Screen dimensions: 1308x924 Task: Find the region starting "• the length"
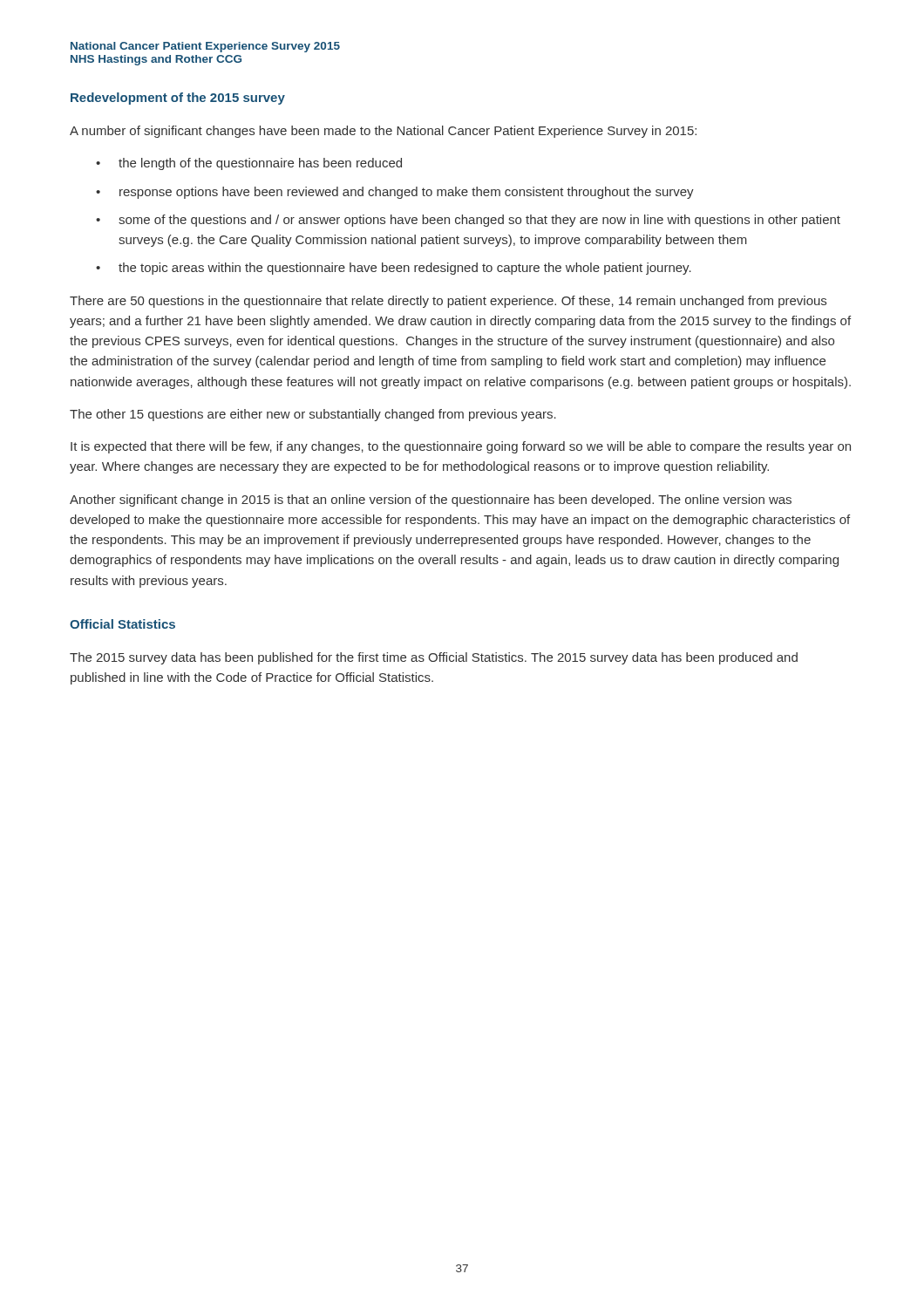249,164
